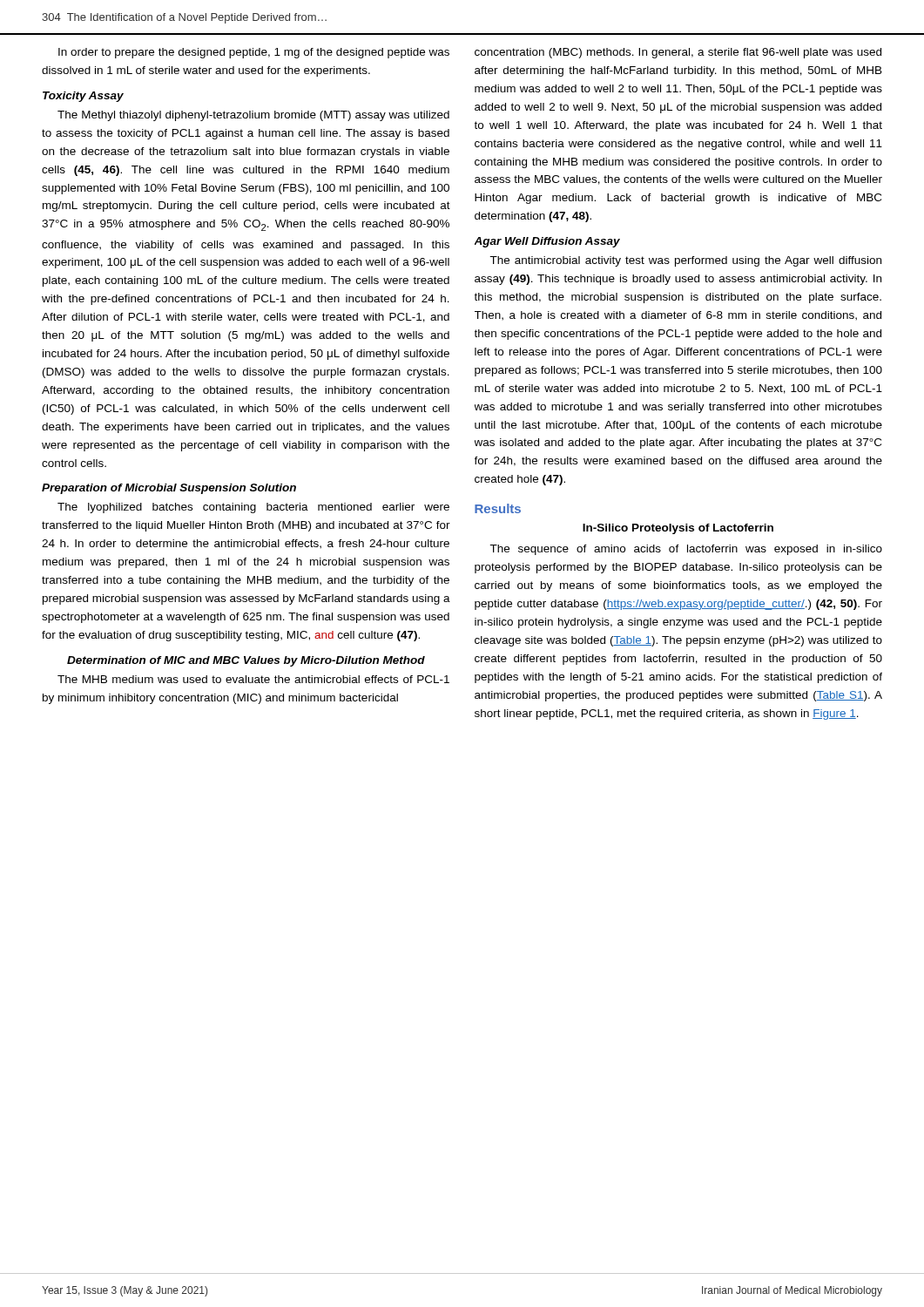924x1307 pixels.
Task: Select the text block that reads "The sequence of amino acids of lactoferrin"
Action: pos(678,632)
